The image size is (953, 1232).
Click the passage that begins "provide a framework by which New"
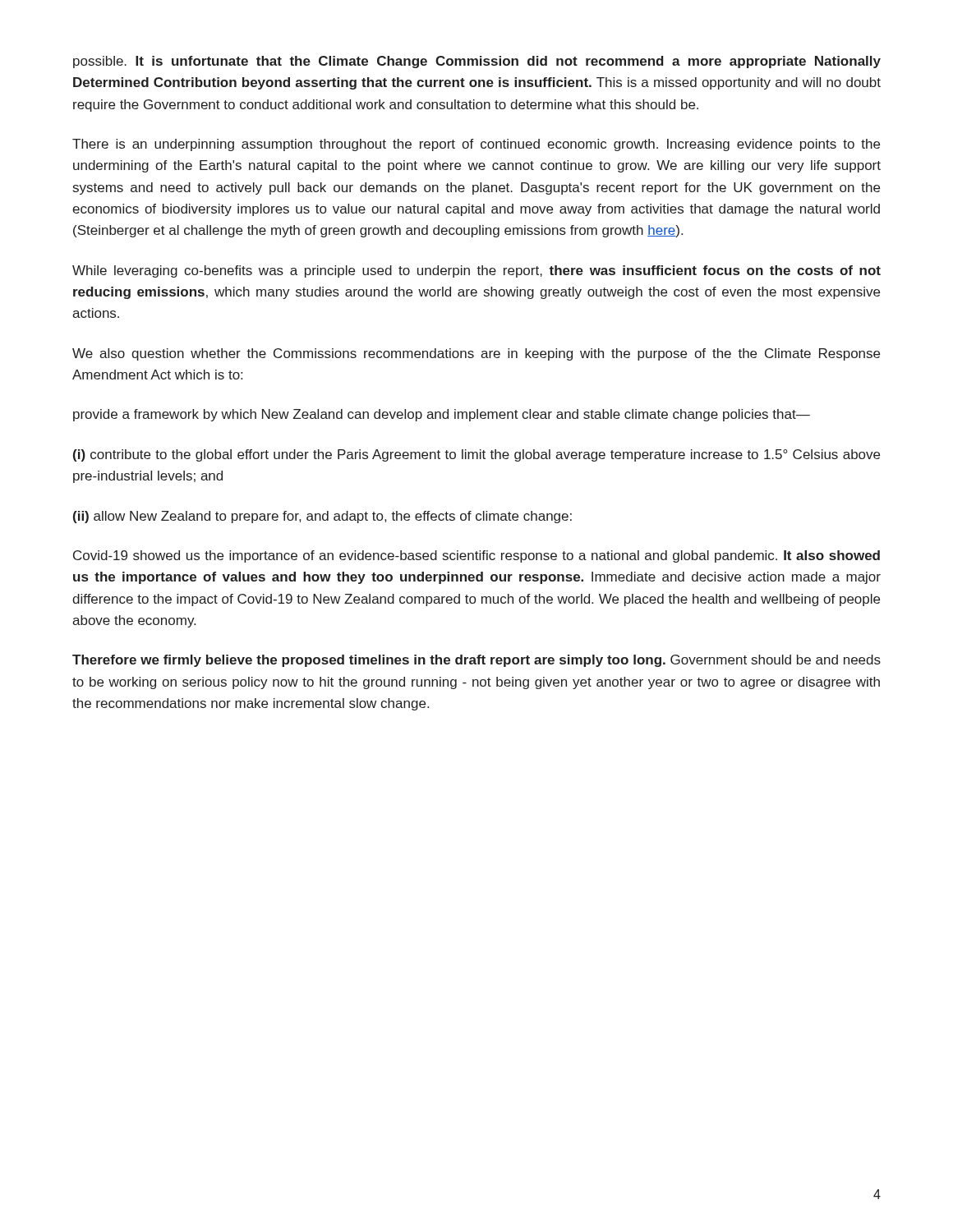click(441, 415)
